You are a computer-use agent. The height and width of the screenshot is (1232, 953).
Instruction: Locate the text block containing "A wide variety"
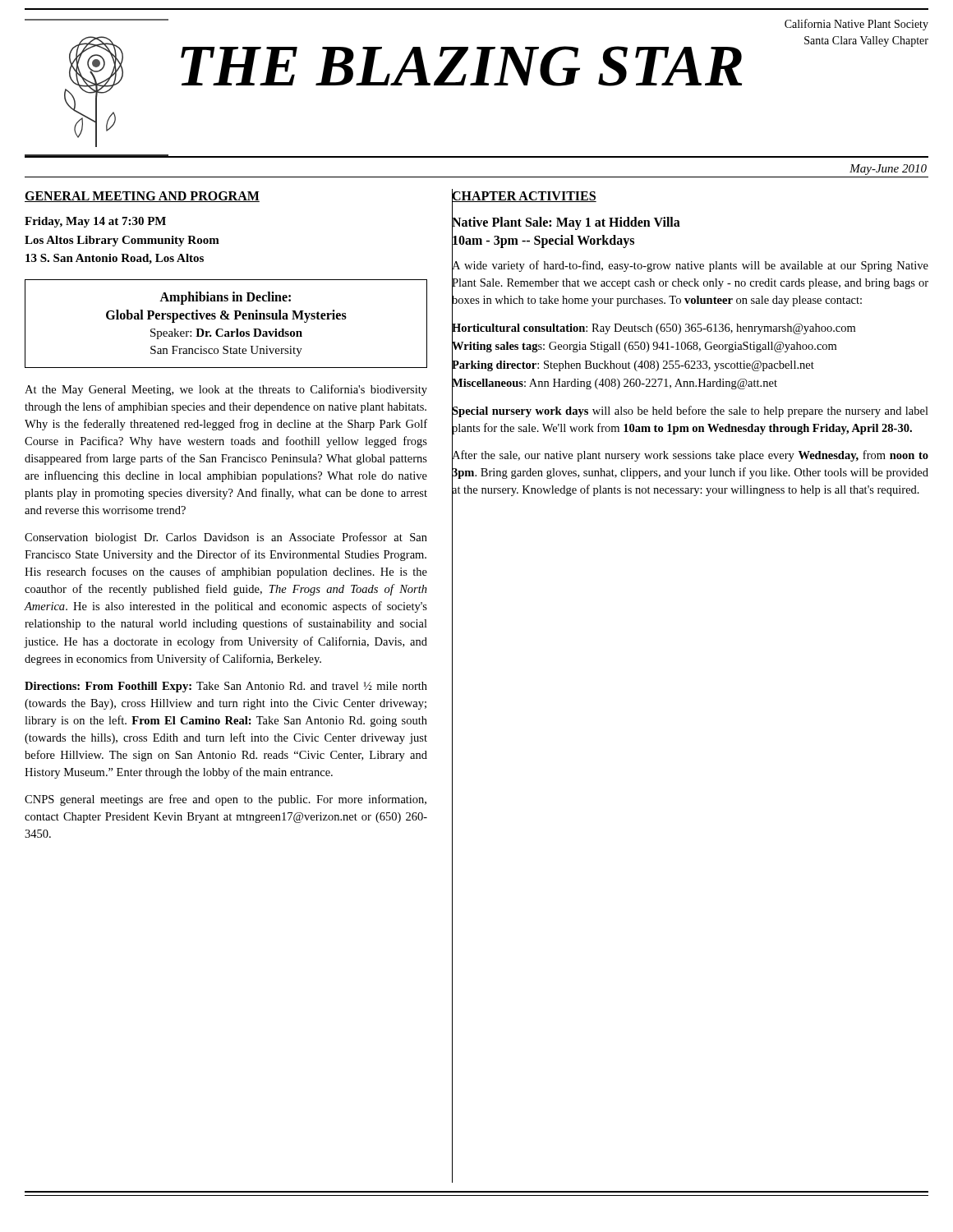[x=690, y=282]
